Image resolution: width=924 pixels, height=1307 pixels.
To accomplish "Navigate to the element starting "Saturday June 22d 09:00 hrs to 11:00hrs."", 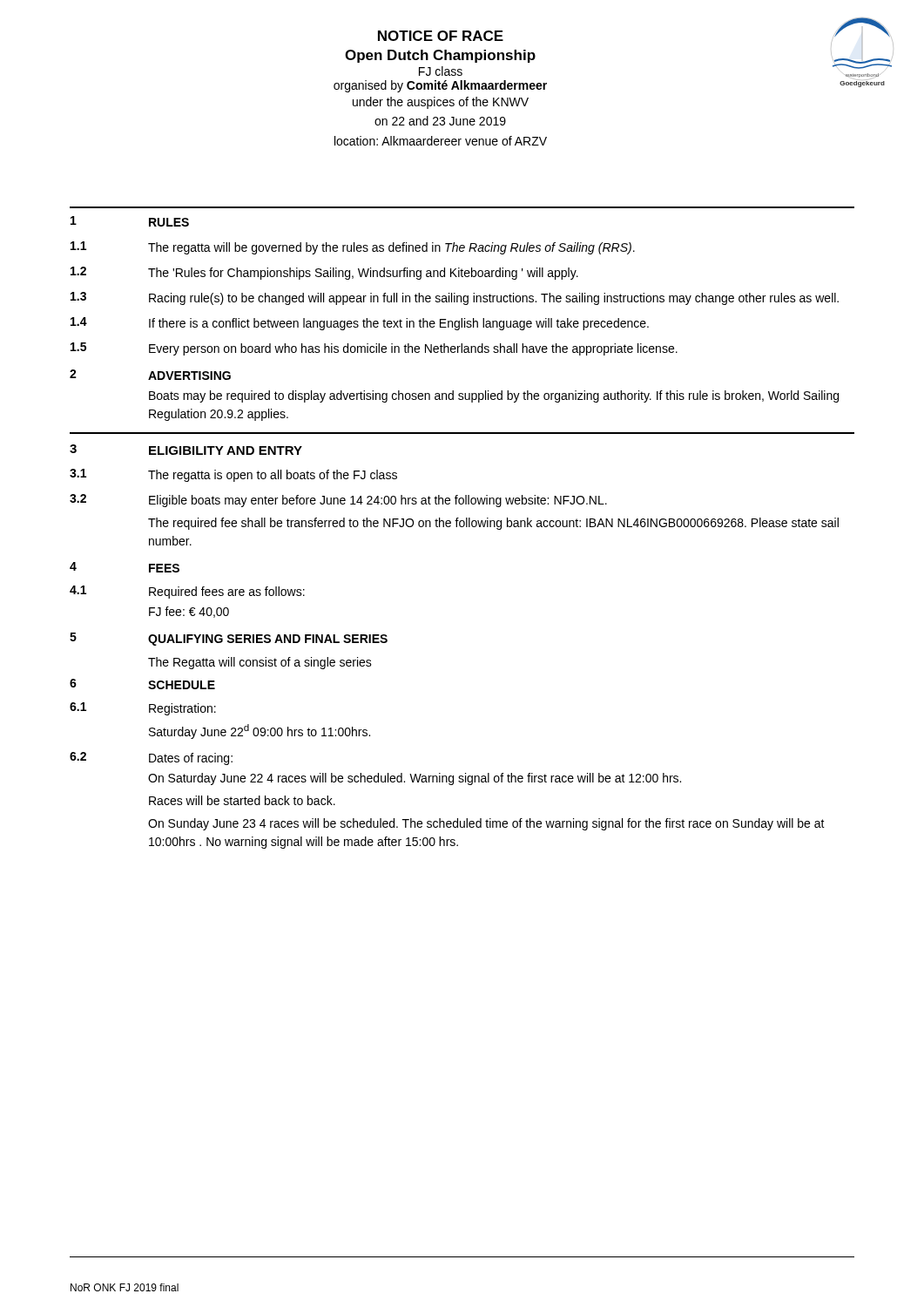I will click(x=260, y=730).
